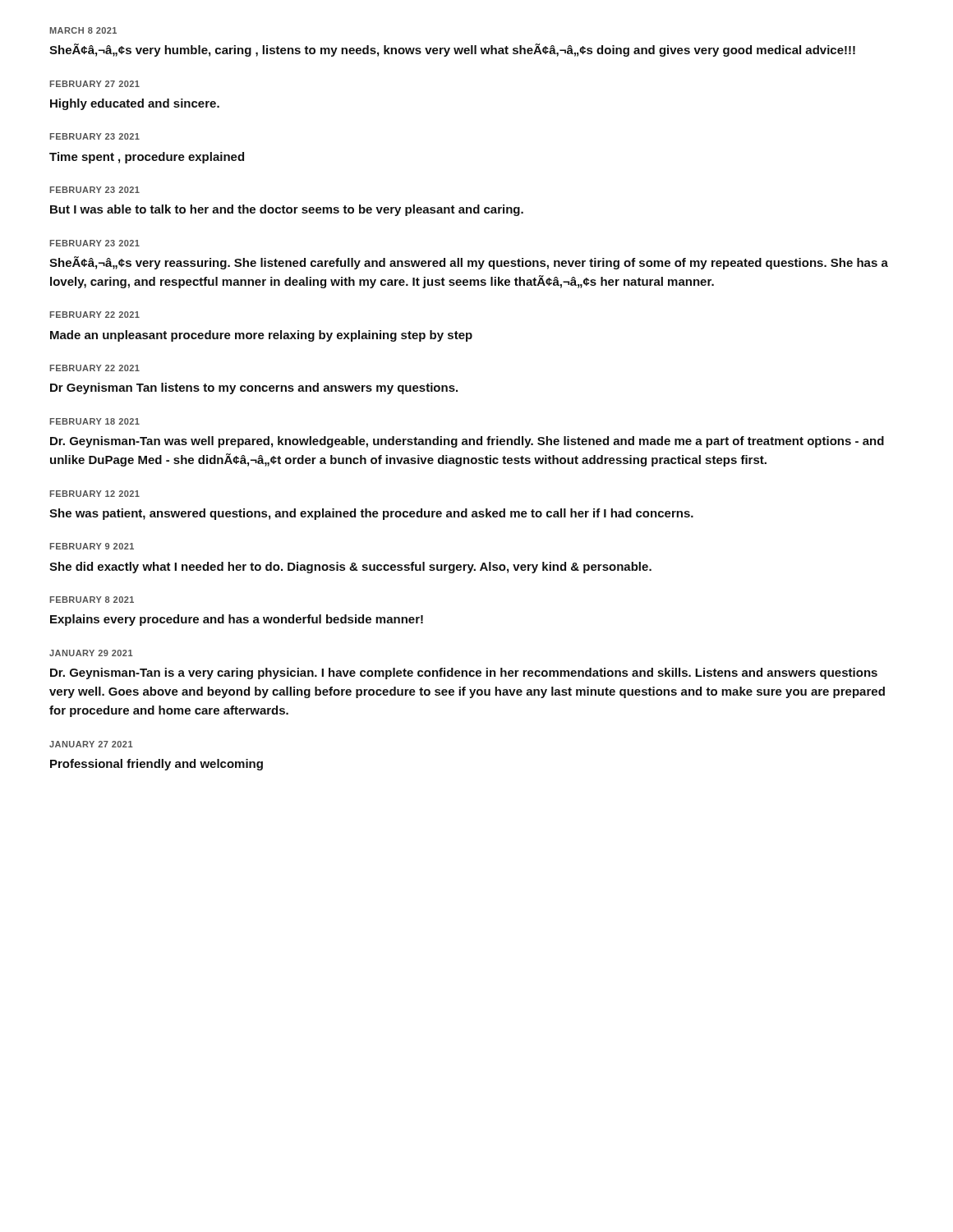Viewport: 953px width, 1232px height.
Task: Point to the region starting "JANUARY 27 2021"
Action: (91, 744)
